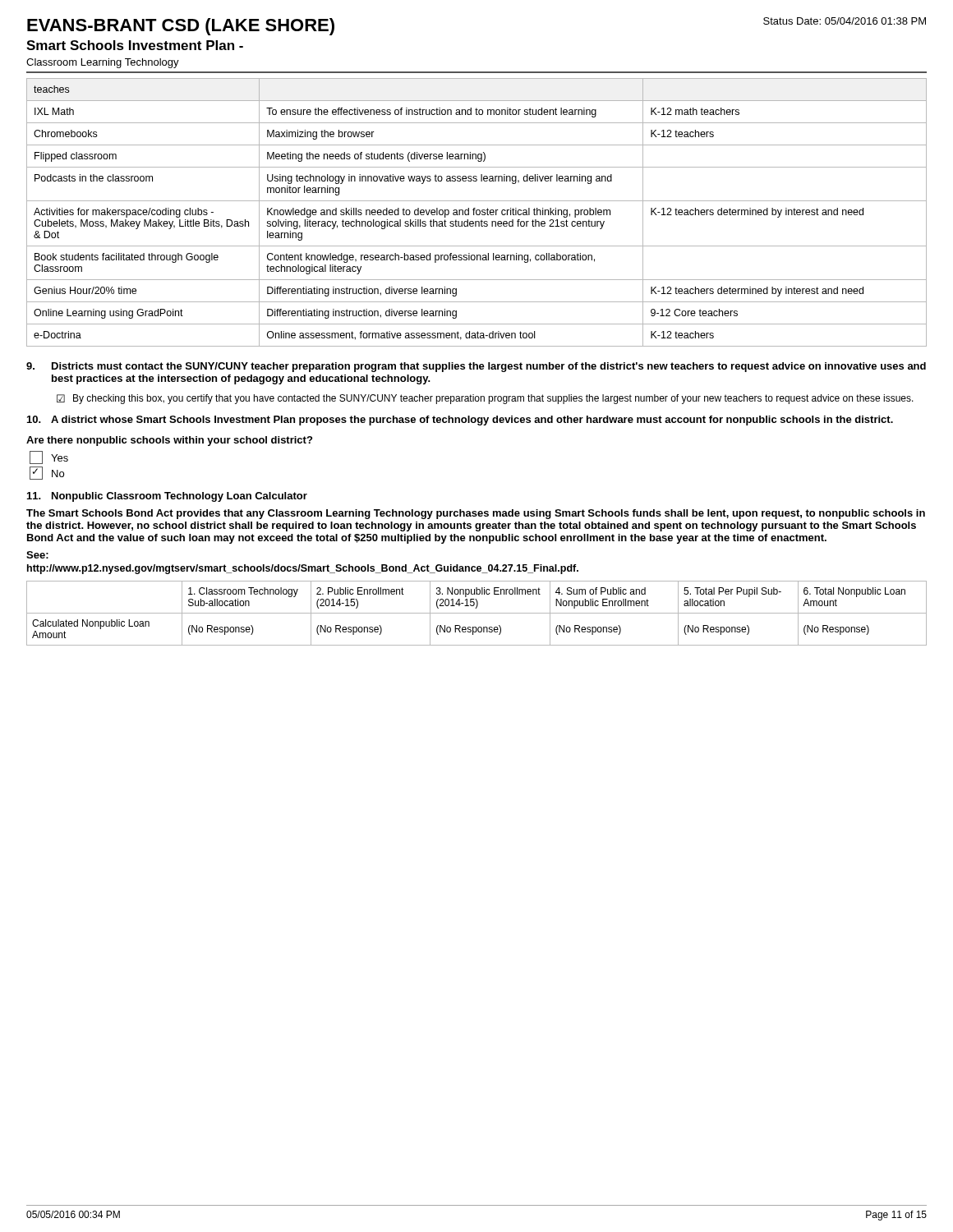Click where it says "Classroom Learning Technology"
Screen dimensions: 1232x953
pos(102,62)
